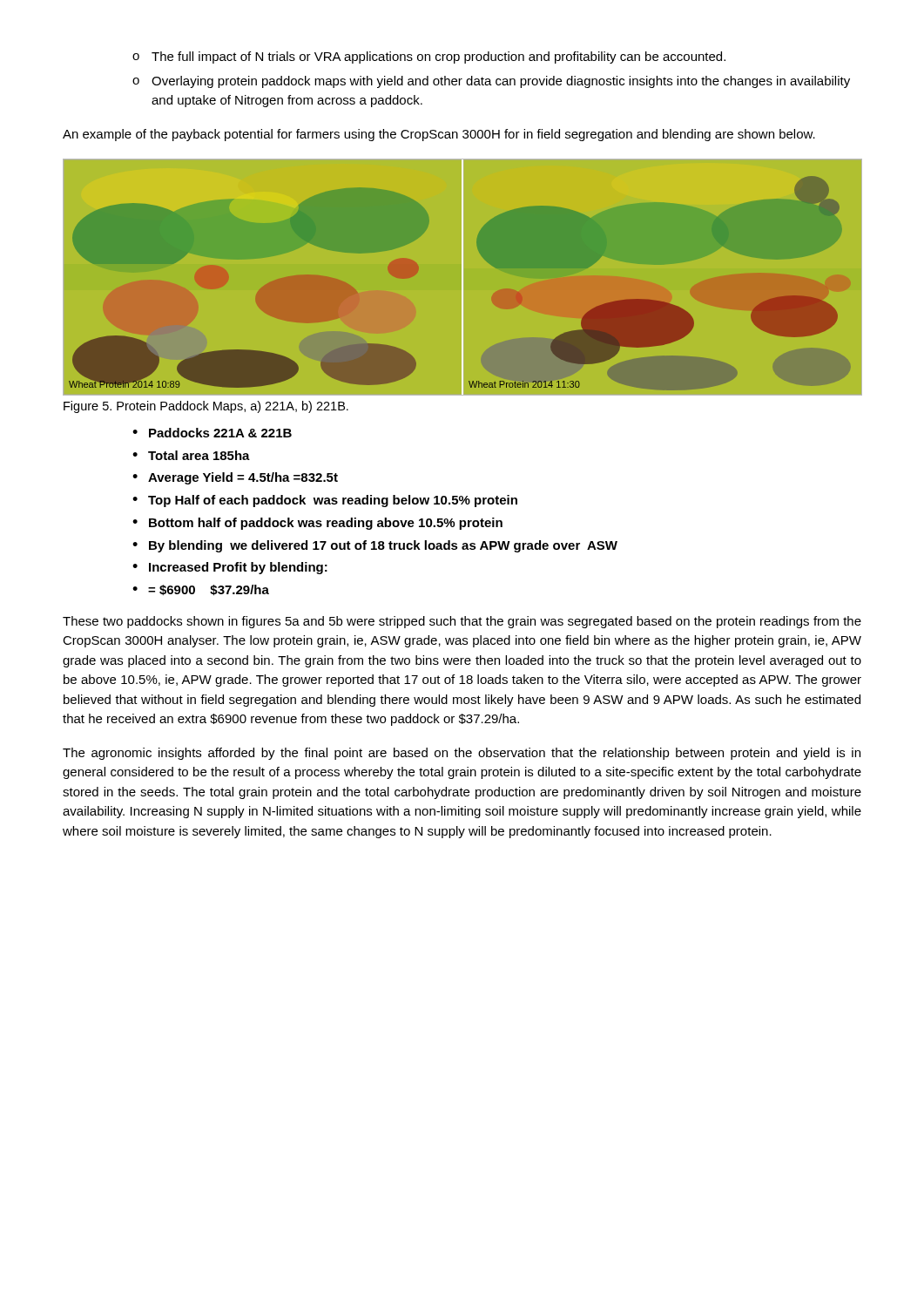The width and height of the screenshot is (924, 1307).
Task: Find the text block starting "• Bottom half"
Action: pyautogui.click(x=497, y=522)
